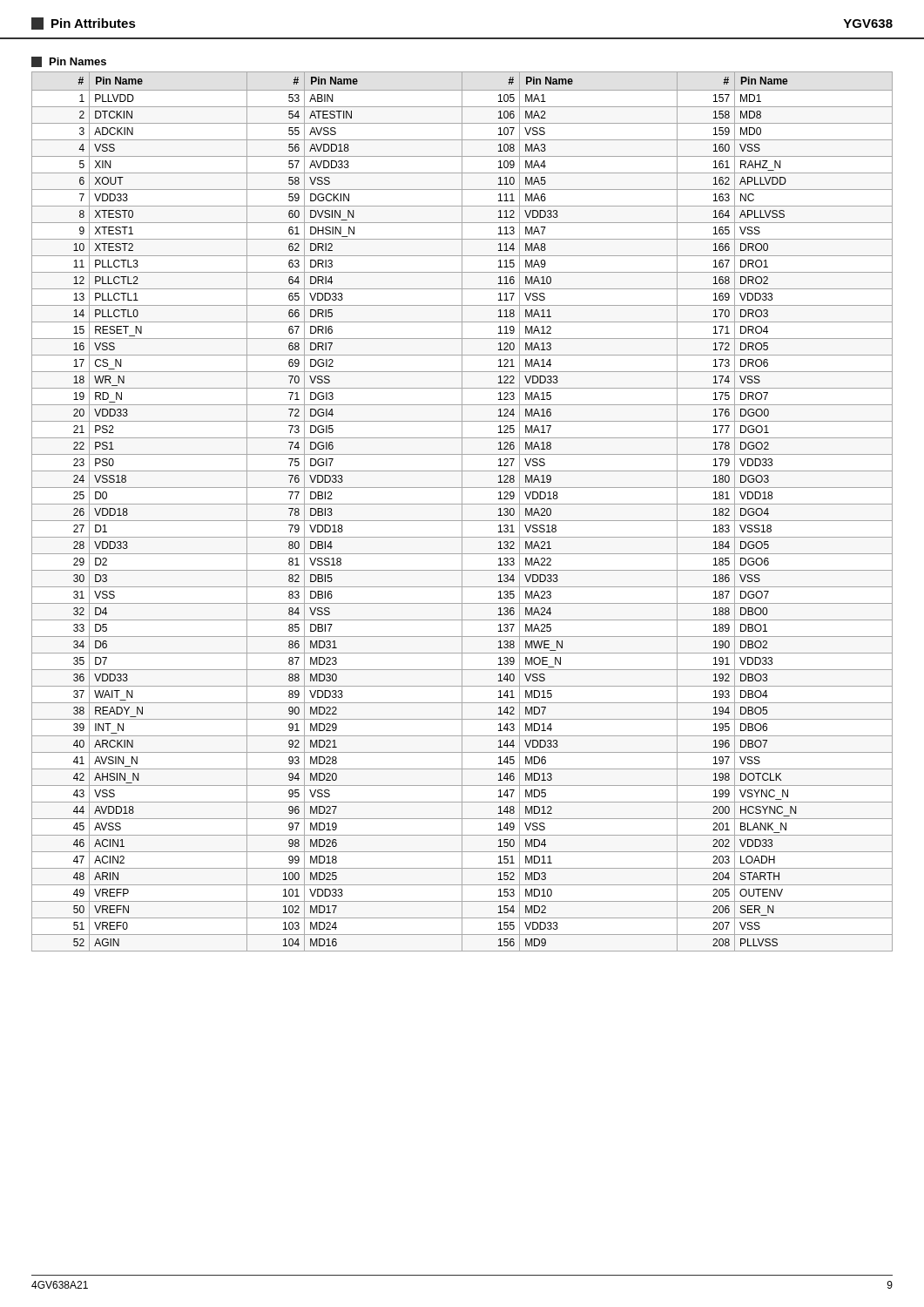The height and width of the screenshot is (1307, 924).
Task: Click on the table containing "Pin Name"
Action: click(x=462, y=511)
